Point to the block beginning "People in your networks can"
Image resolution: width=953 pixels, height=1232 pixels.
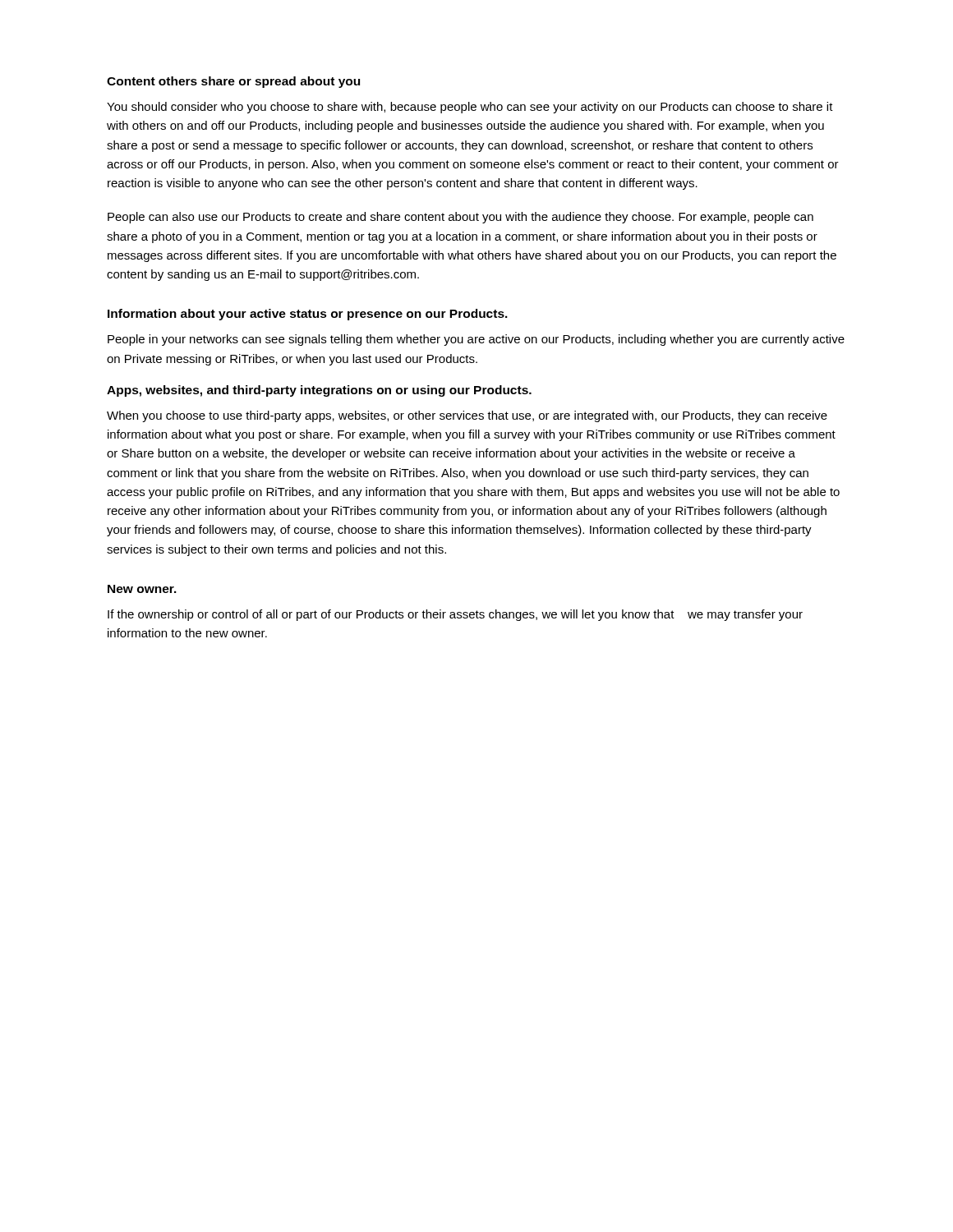click(x=476, y=349)
